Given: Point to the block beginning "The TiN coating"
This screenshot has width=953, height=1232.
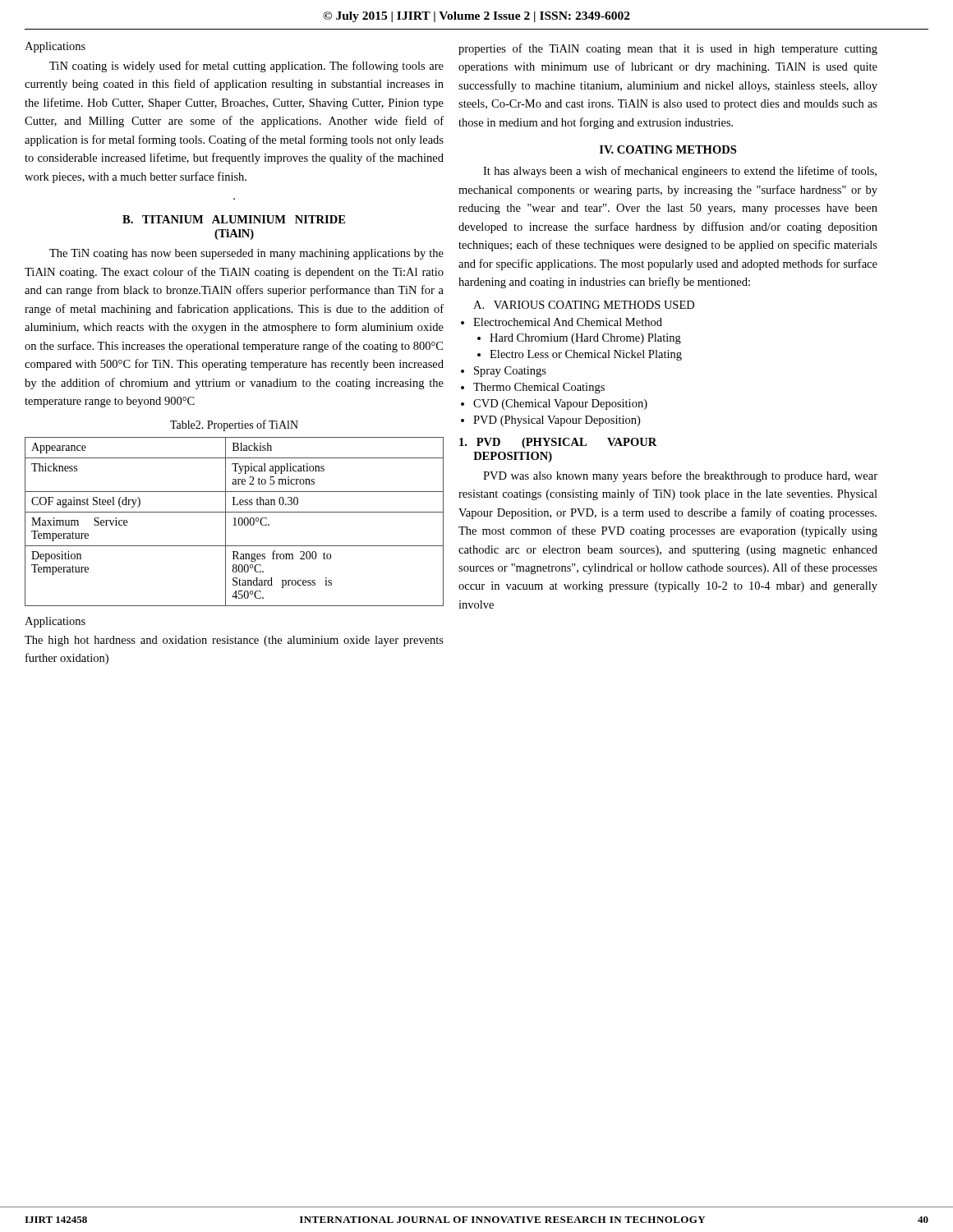Looking at the screenshot, I should click(234, 327).
